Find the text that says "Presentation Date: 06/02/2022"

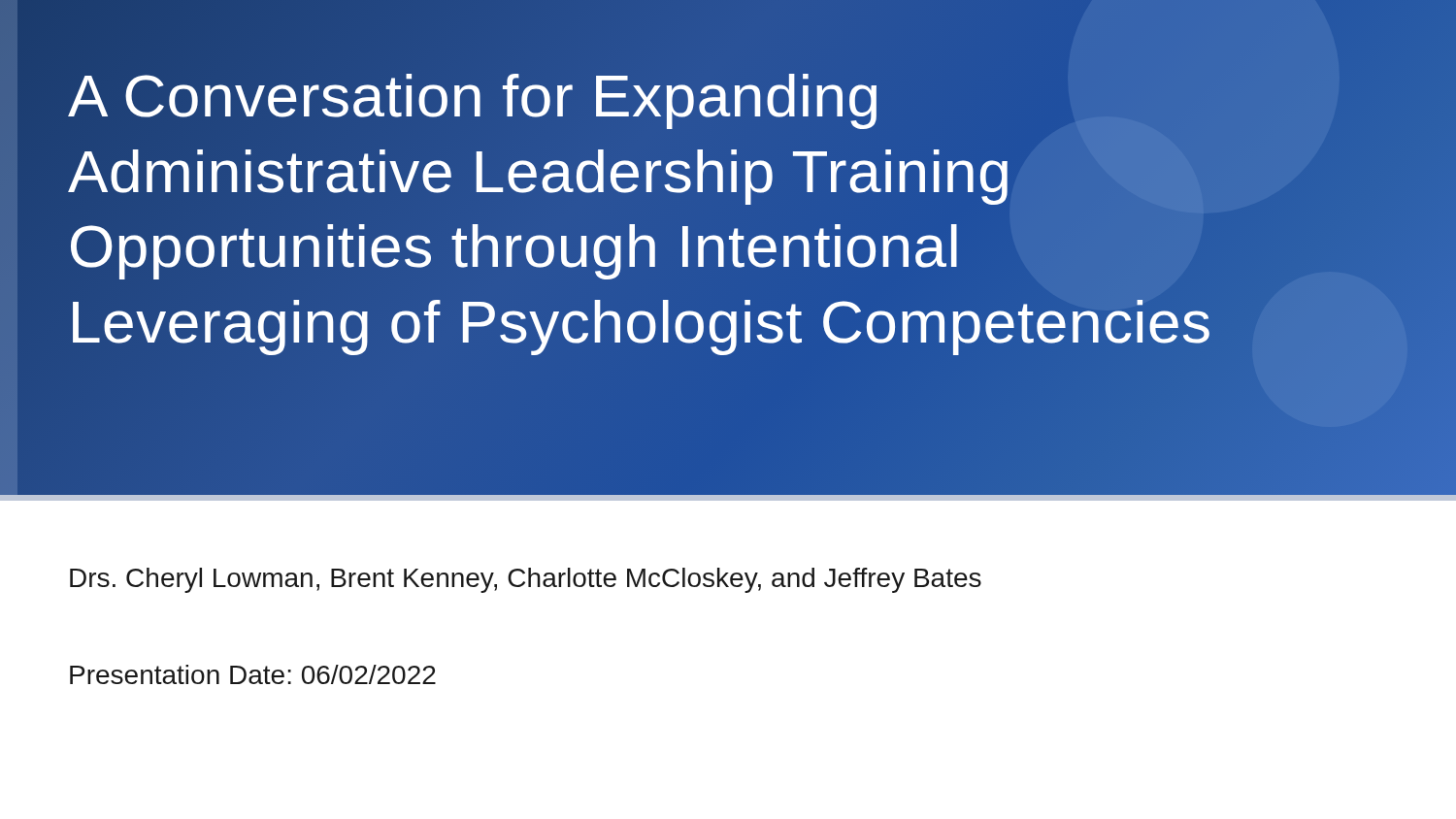(252, 675)
